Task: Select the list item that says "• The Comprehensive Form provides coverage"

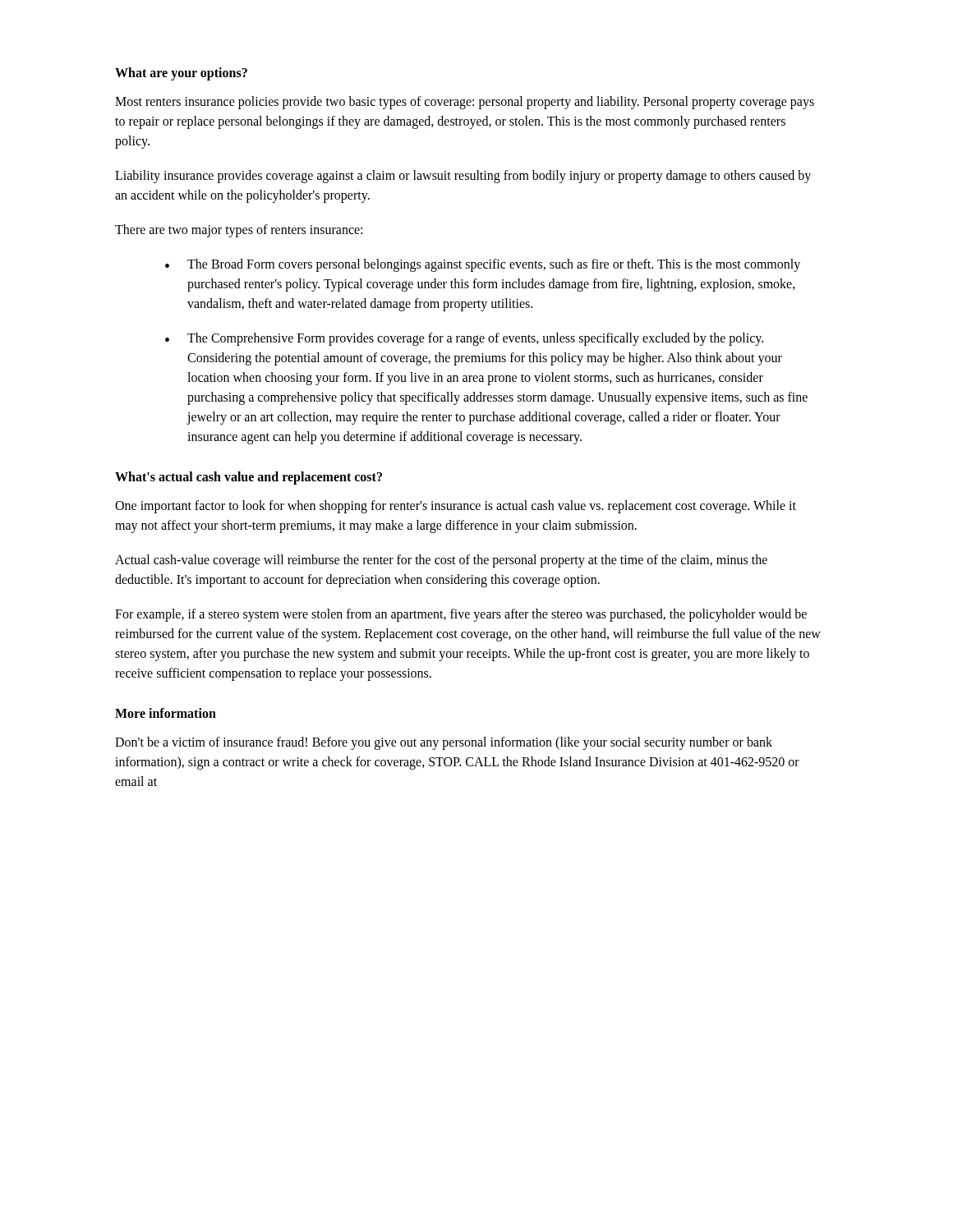Action: [x=493, y=388]
